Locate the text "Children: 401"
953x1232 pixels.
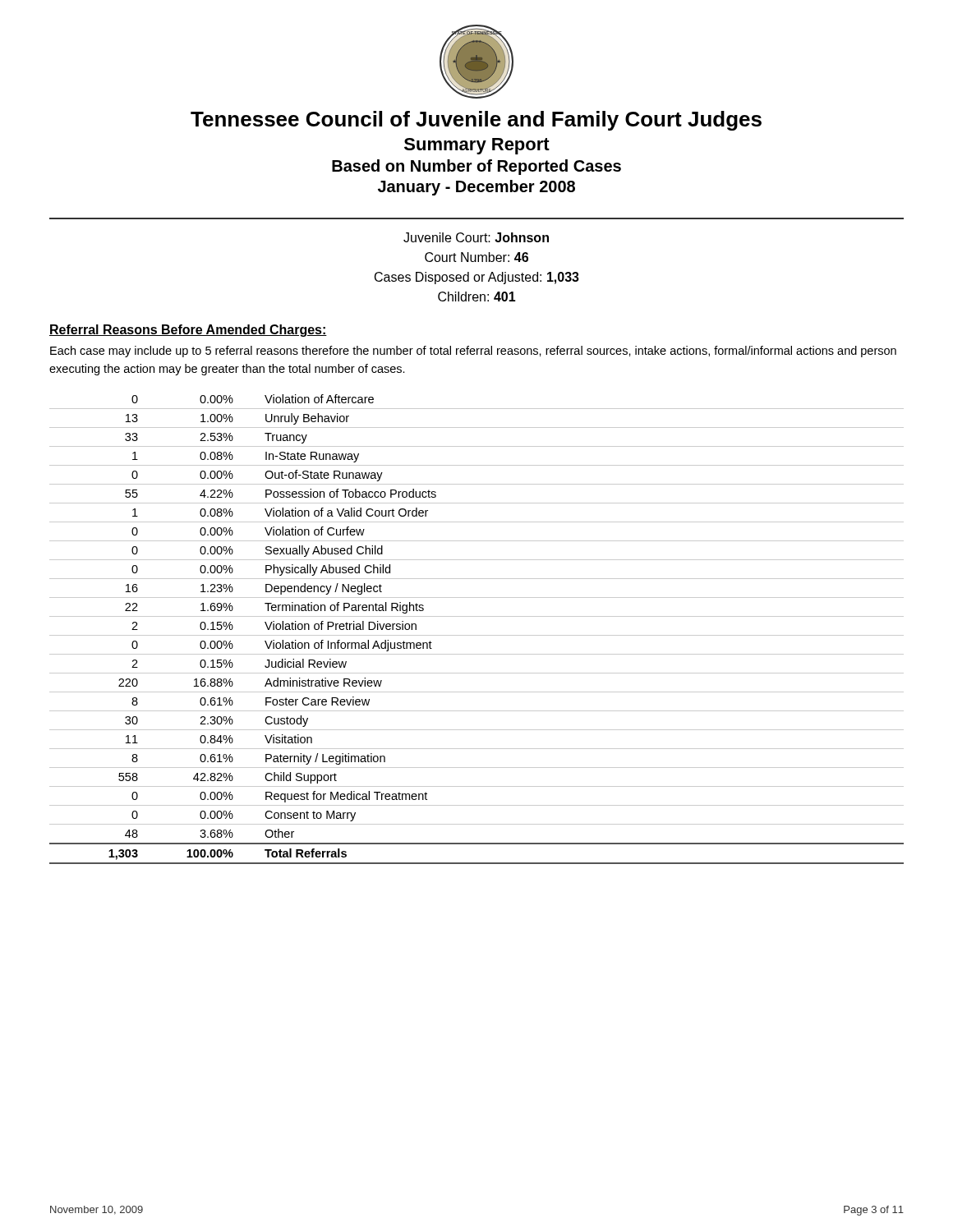click(476, 297)
